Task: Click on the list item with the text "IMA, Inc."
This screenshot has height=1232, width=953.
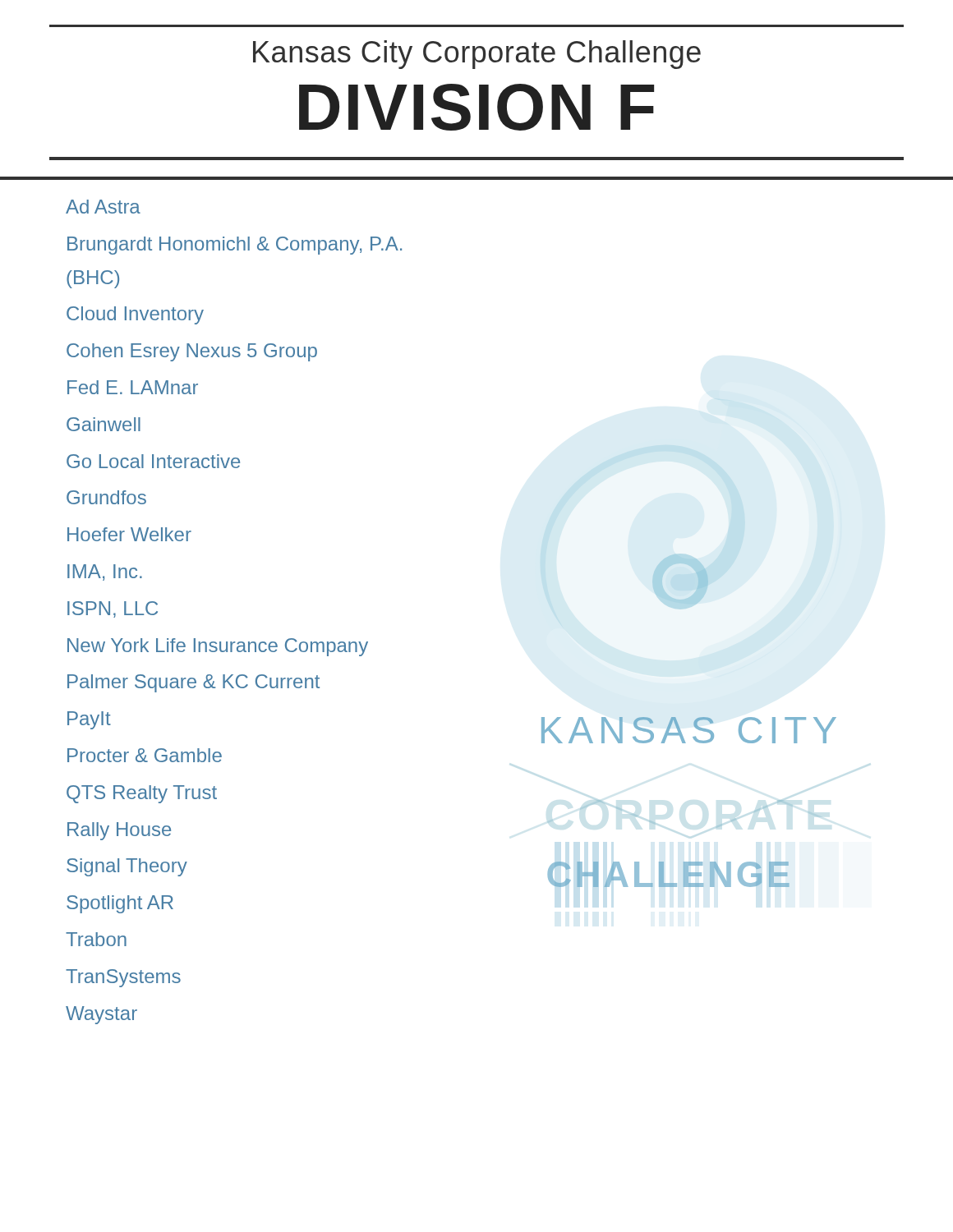Action: click(x=105, y=571)
